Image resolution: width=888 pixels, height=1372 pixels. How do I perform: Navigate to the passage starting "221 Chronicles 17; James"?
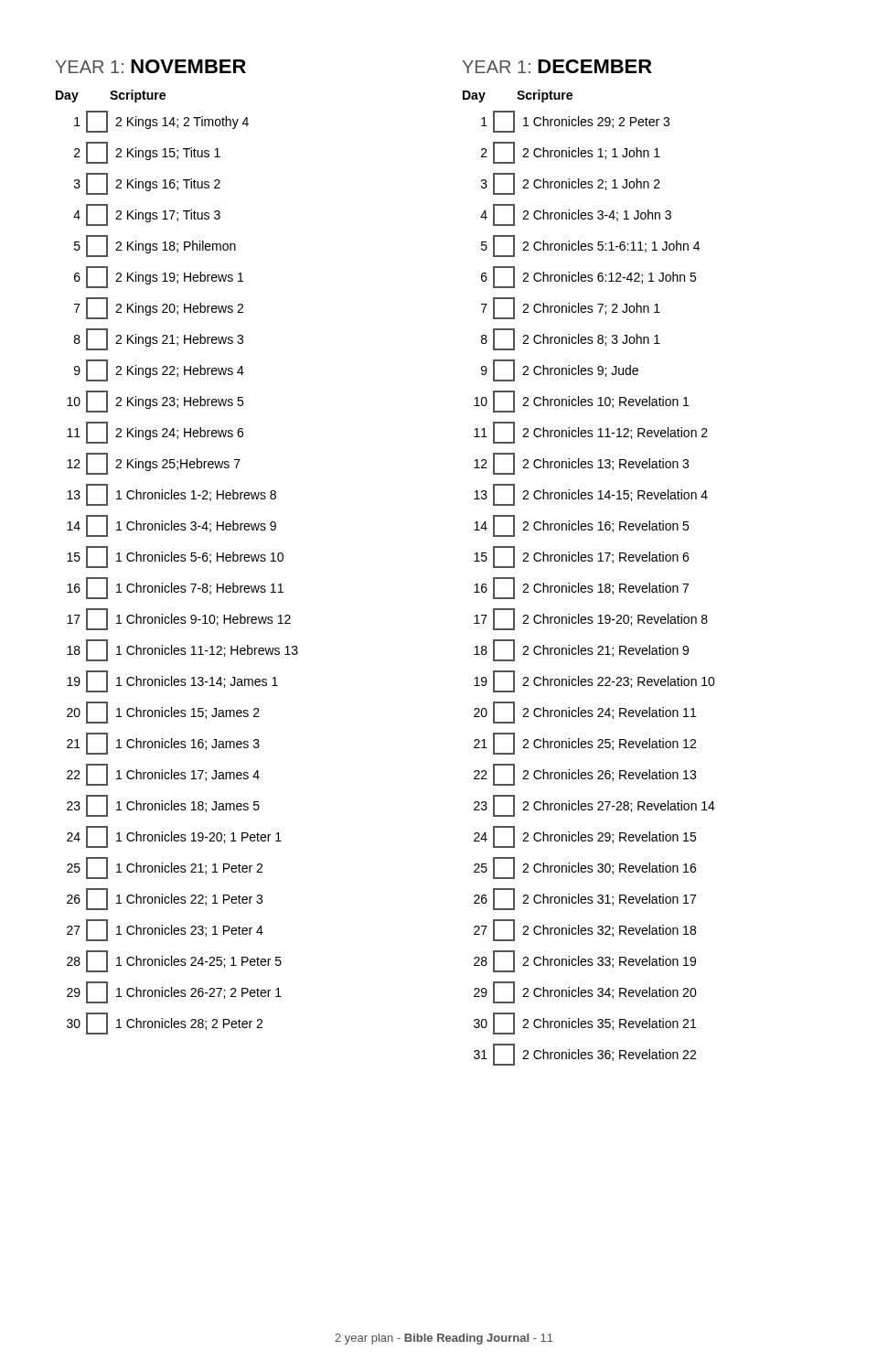click(157, 775)
